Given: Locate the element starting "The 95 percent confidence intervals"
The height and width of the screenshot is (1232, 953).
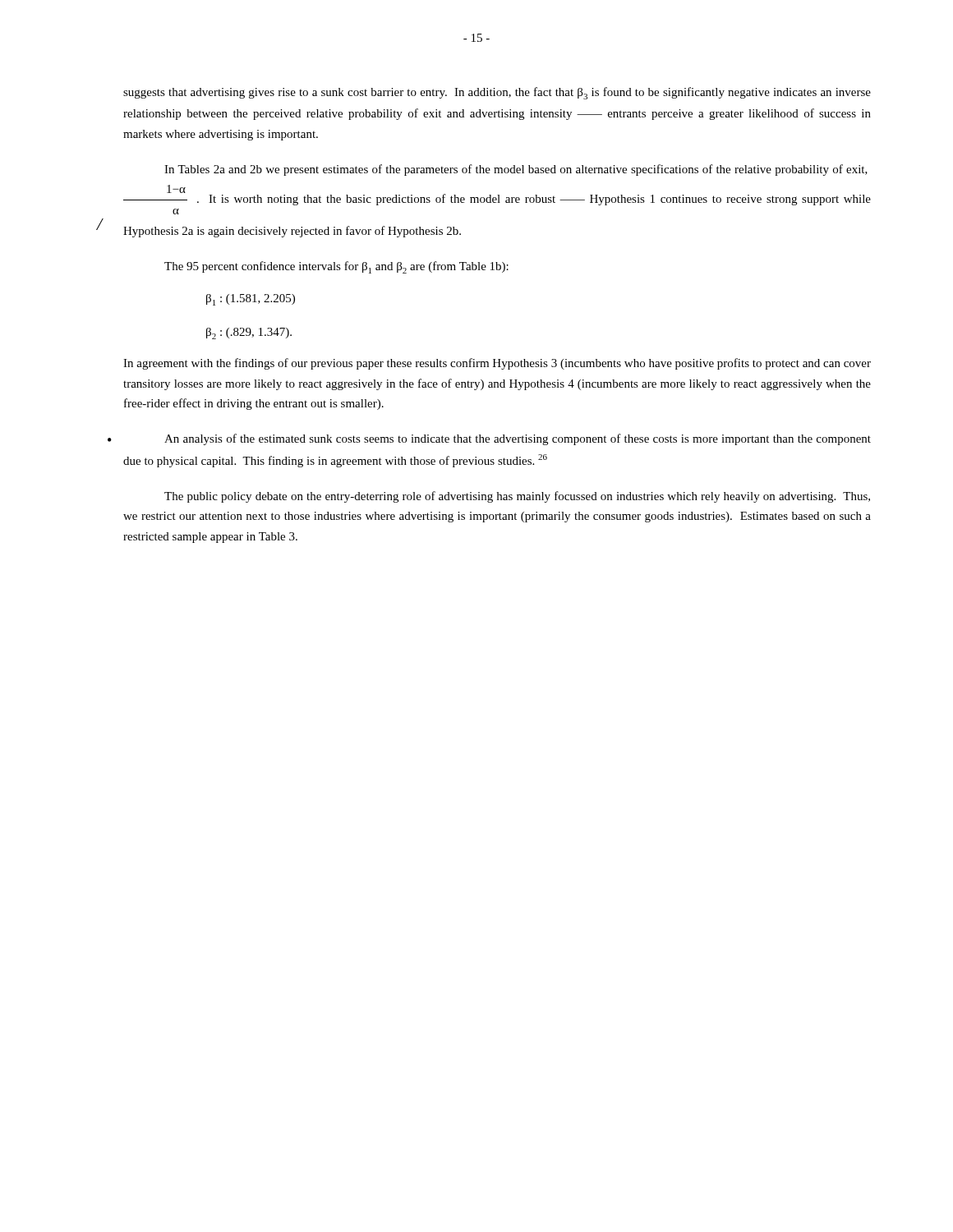Looking at the screenshot, I should (497, 267).
